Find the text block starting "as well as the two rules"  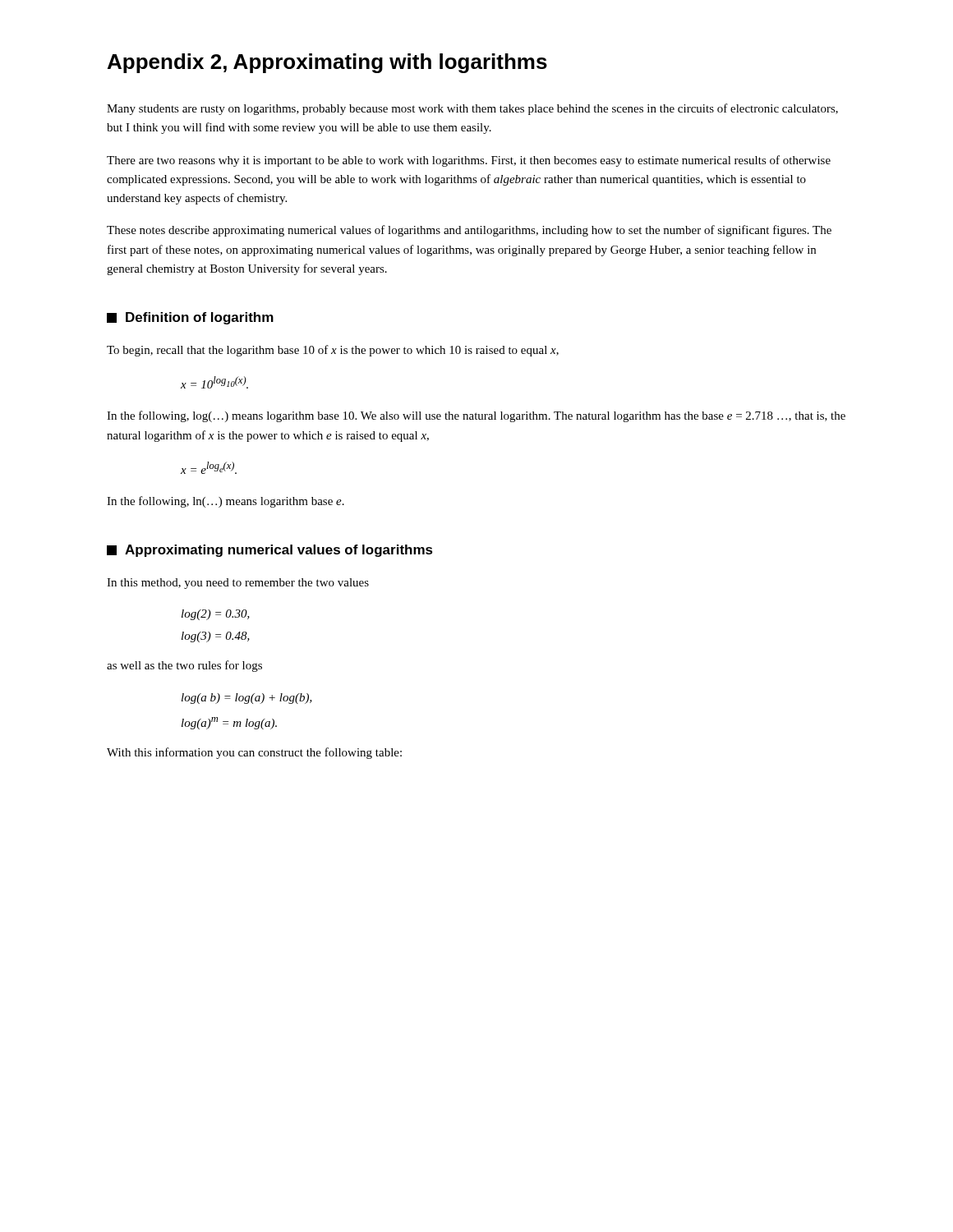[x=185, y=665]
